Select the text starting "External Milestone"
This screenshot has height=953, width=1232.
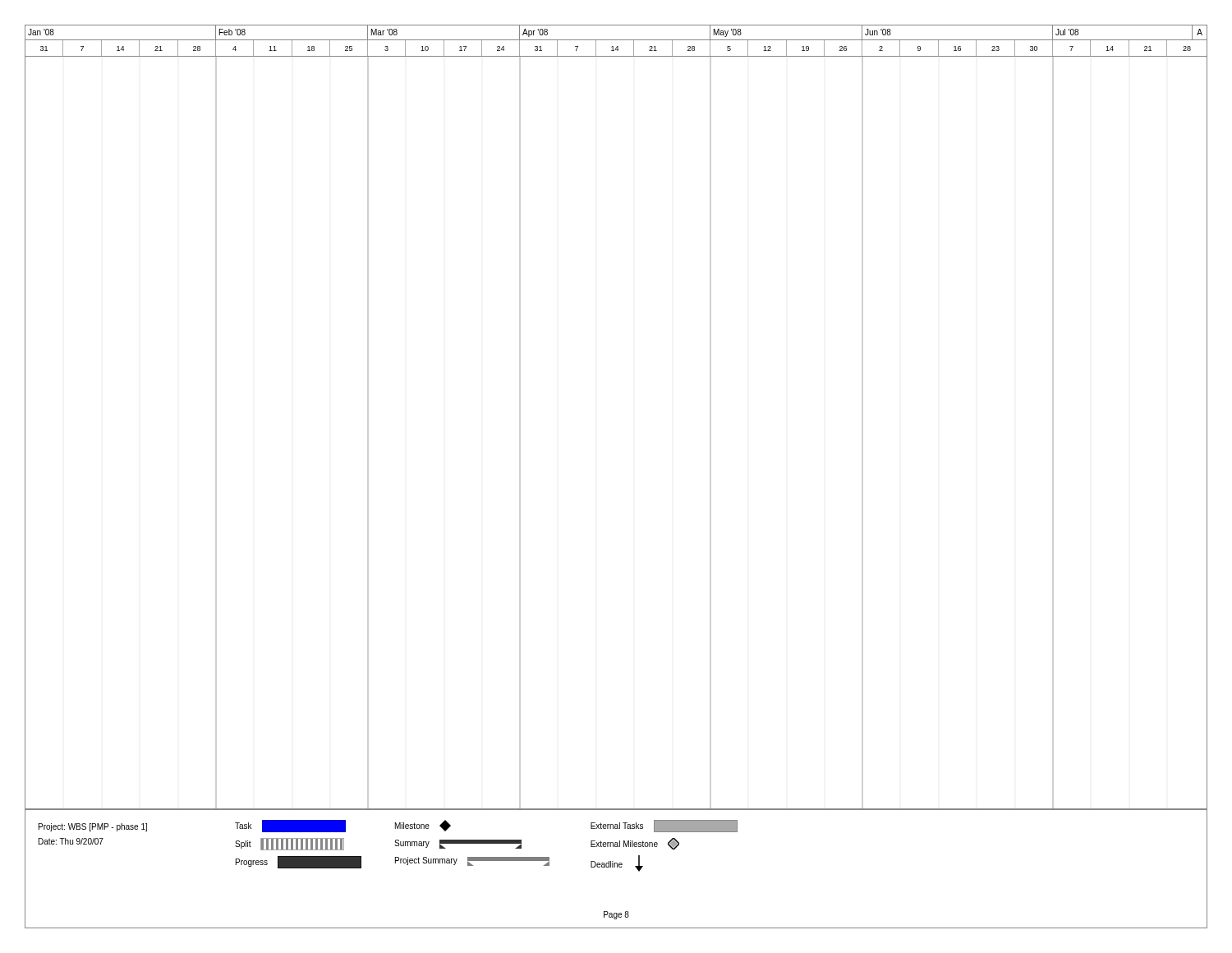[635, 844]
